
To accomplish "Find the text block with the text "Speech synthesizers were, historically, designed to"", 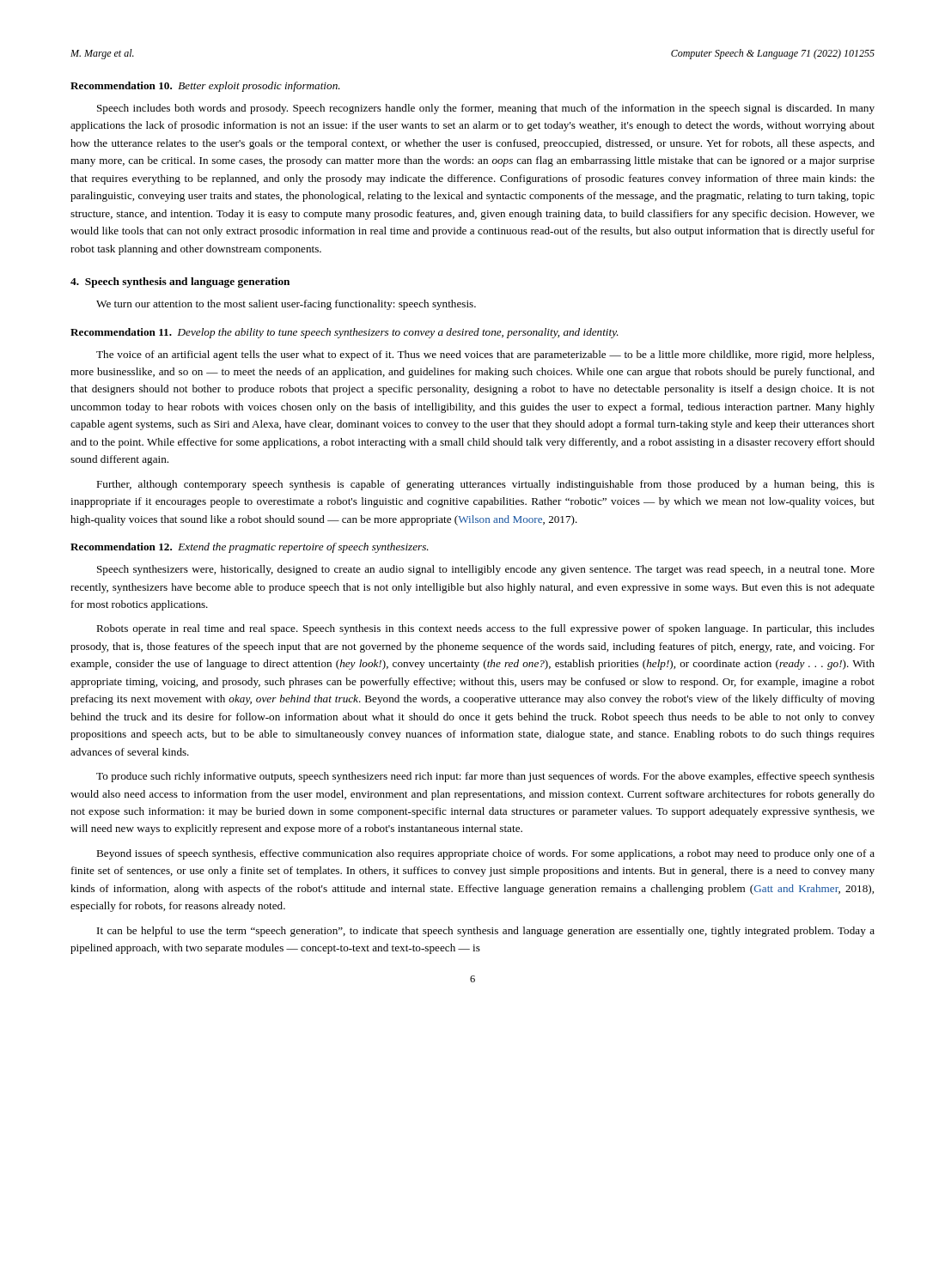I will tap(486, 570).
